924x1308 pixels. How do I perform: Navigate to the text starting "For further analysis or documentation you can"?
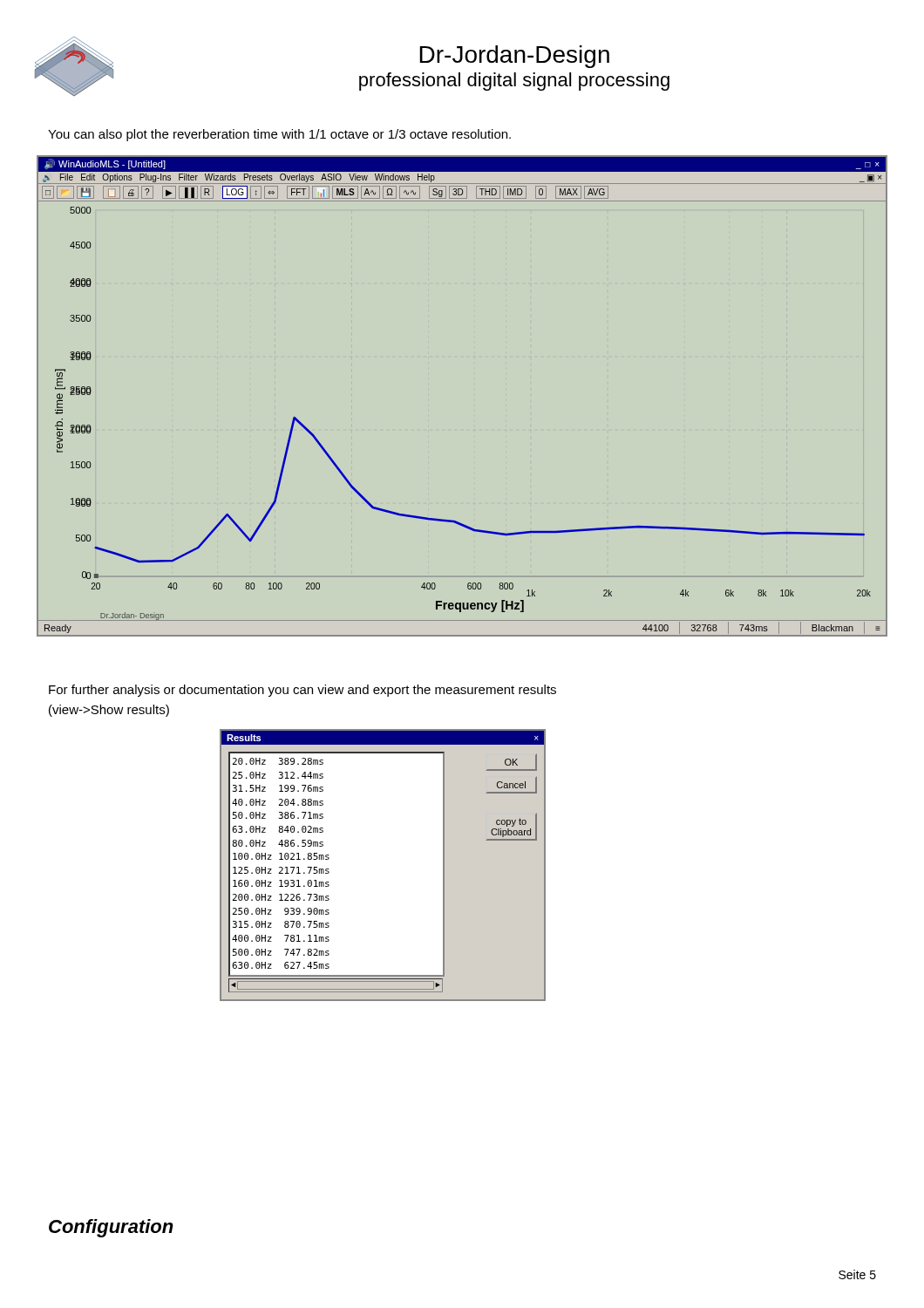pos(302,699)
